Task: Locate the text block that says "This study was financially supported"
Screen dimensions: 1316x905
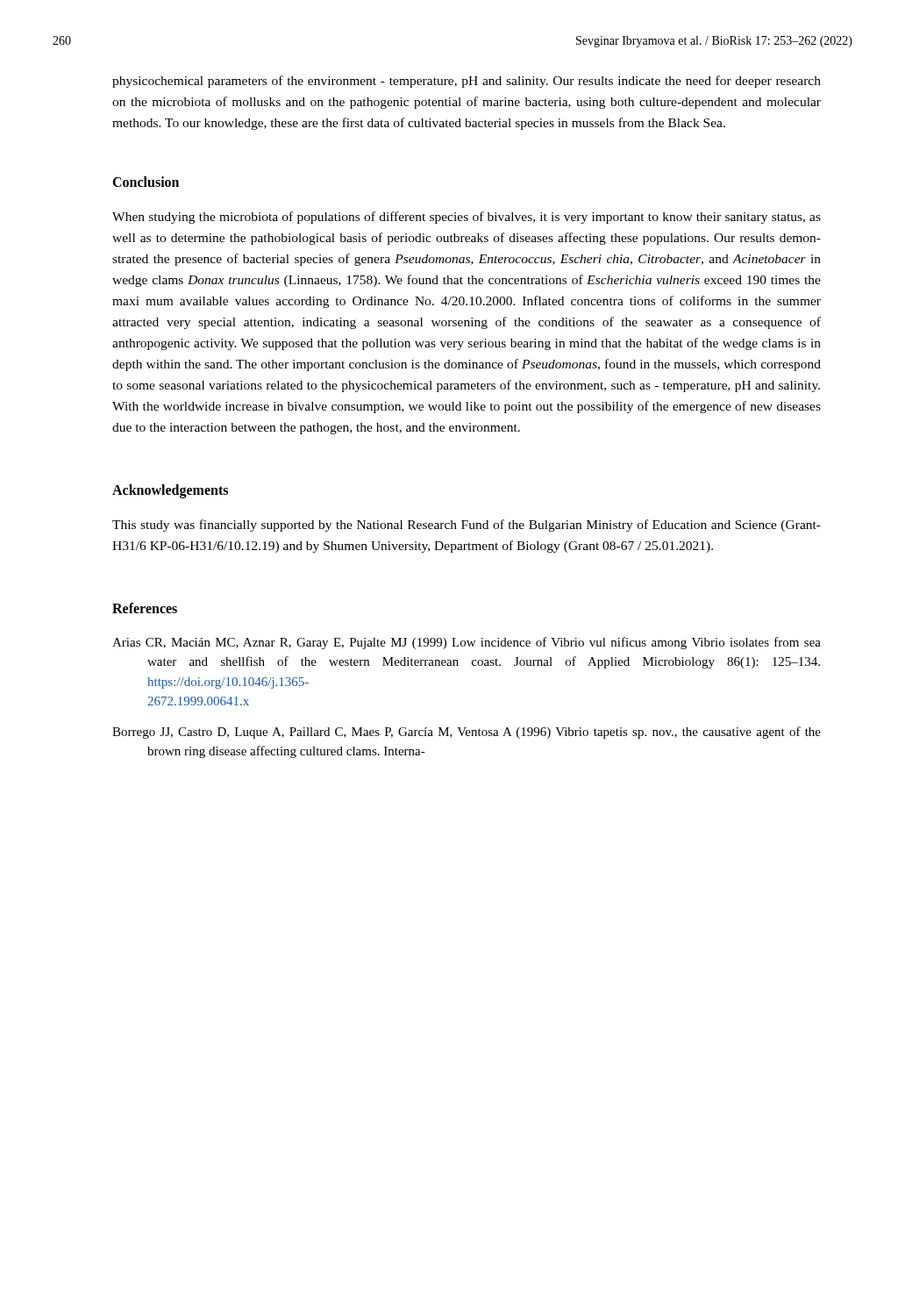Action: pos(467,535)
